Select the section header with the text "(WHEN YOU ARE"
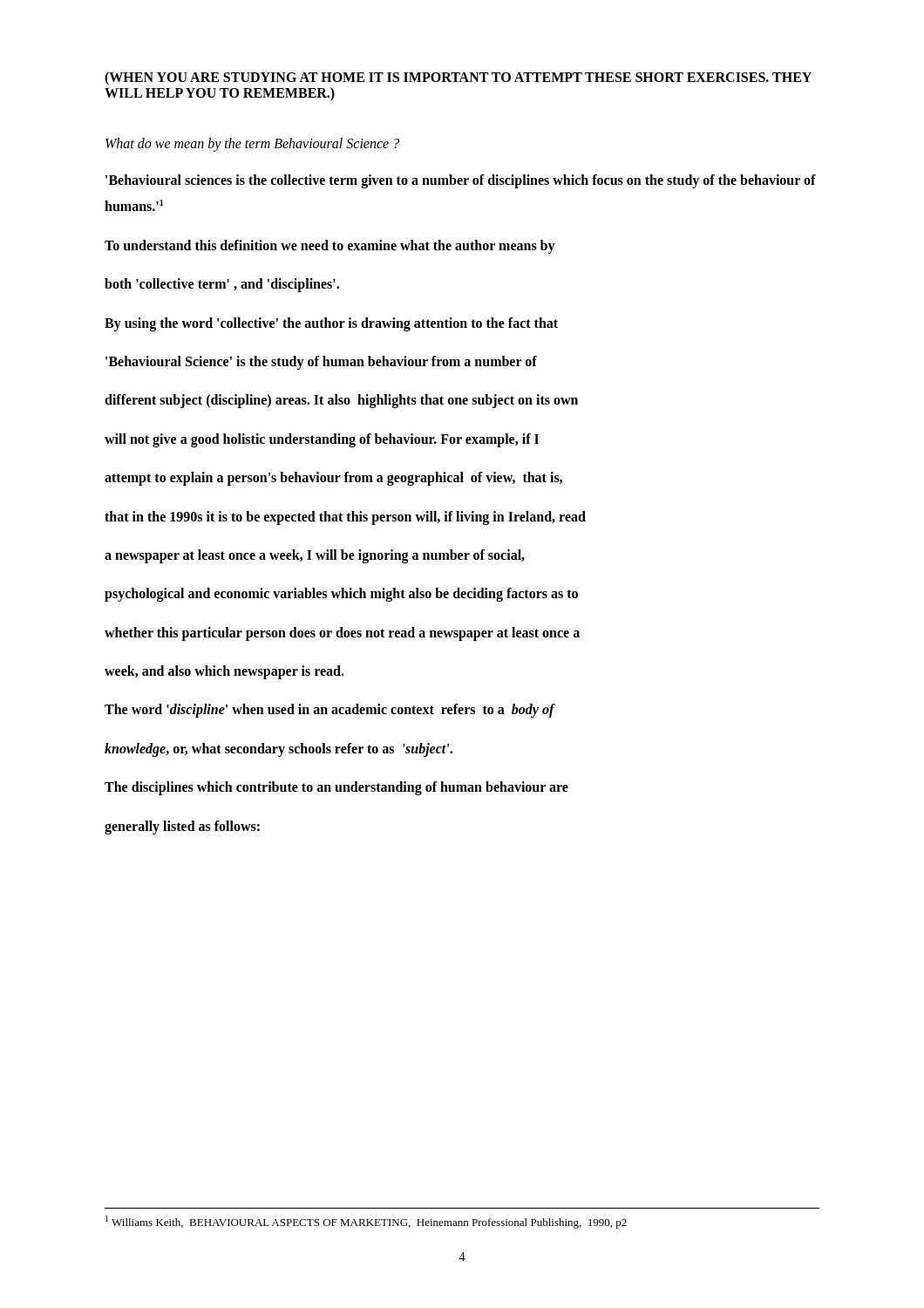 (458, 85)
